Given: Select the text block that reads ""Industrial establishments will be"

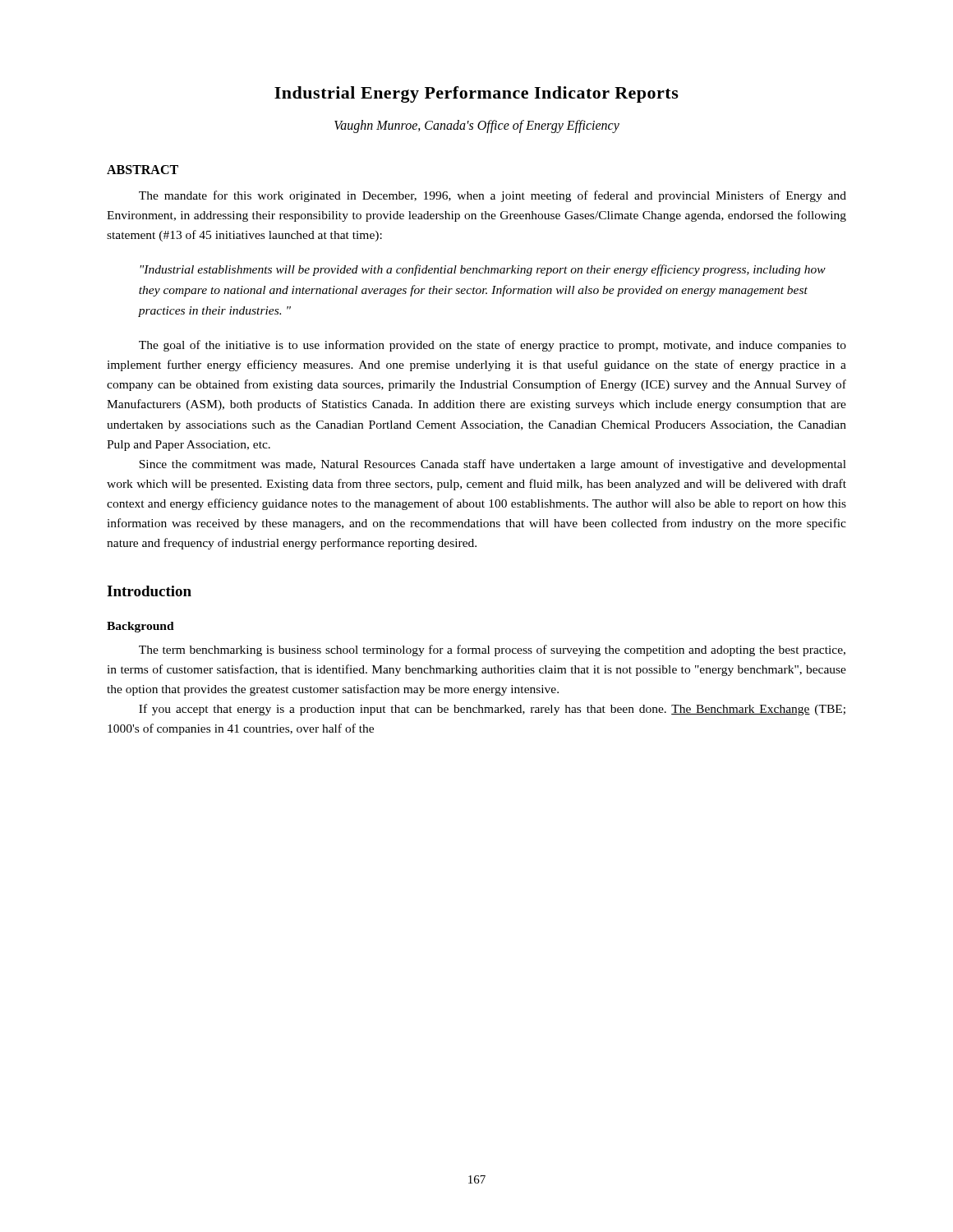Looking at the screenshot, I should [482, 289].
